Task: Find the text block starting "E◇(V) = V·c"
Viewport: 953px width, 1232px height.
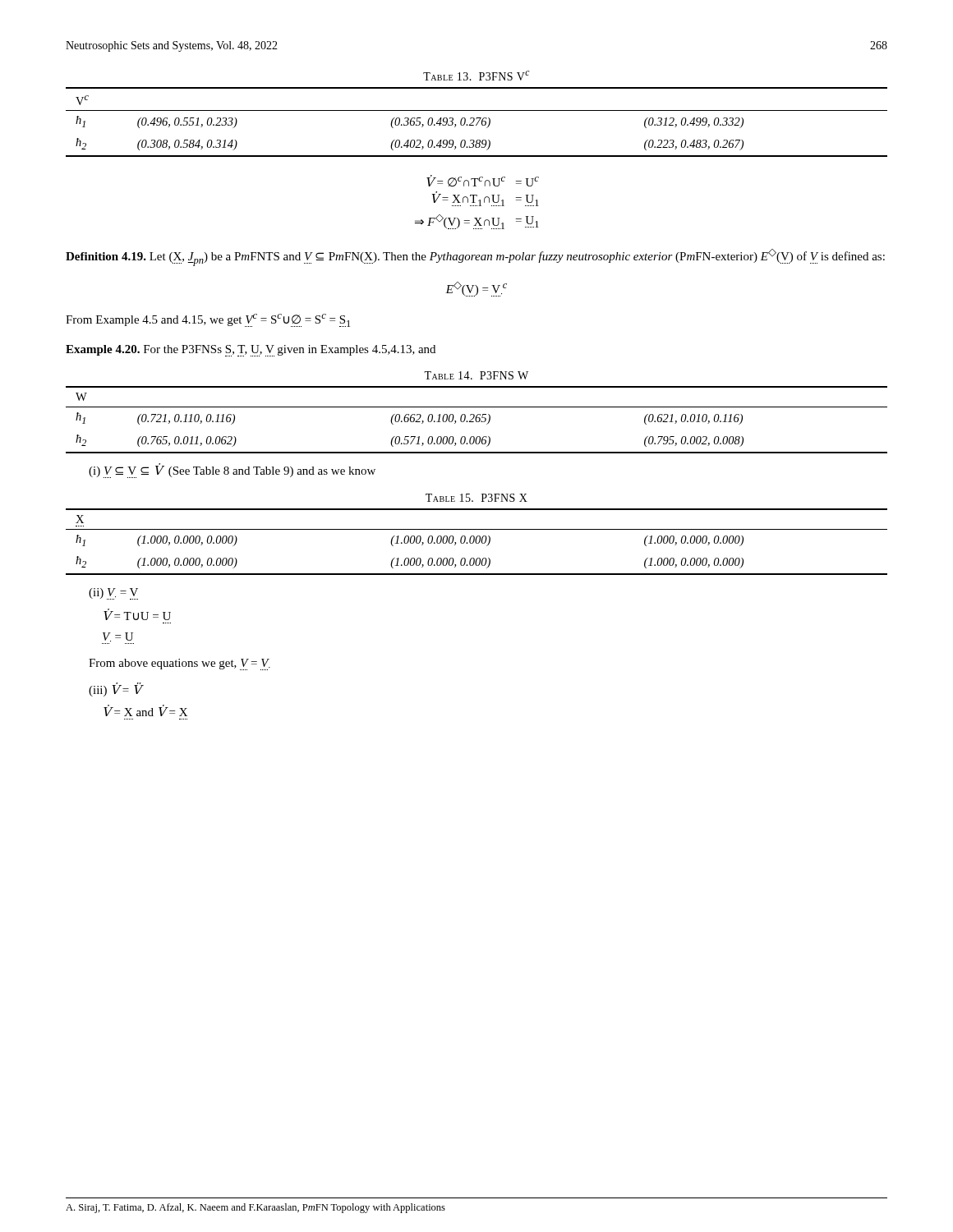Action: (x=476, y=289)
